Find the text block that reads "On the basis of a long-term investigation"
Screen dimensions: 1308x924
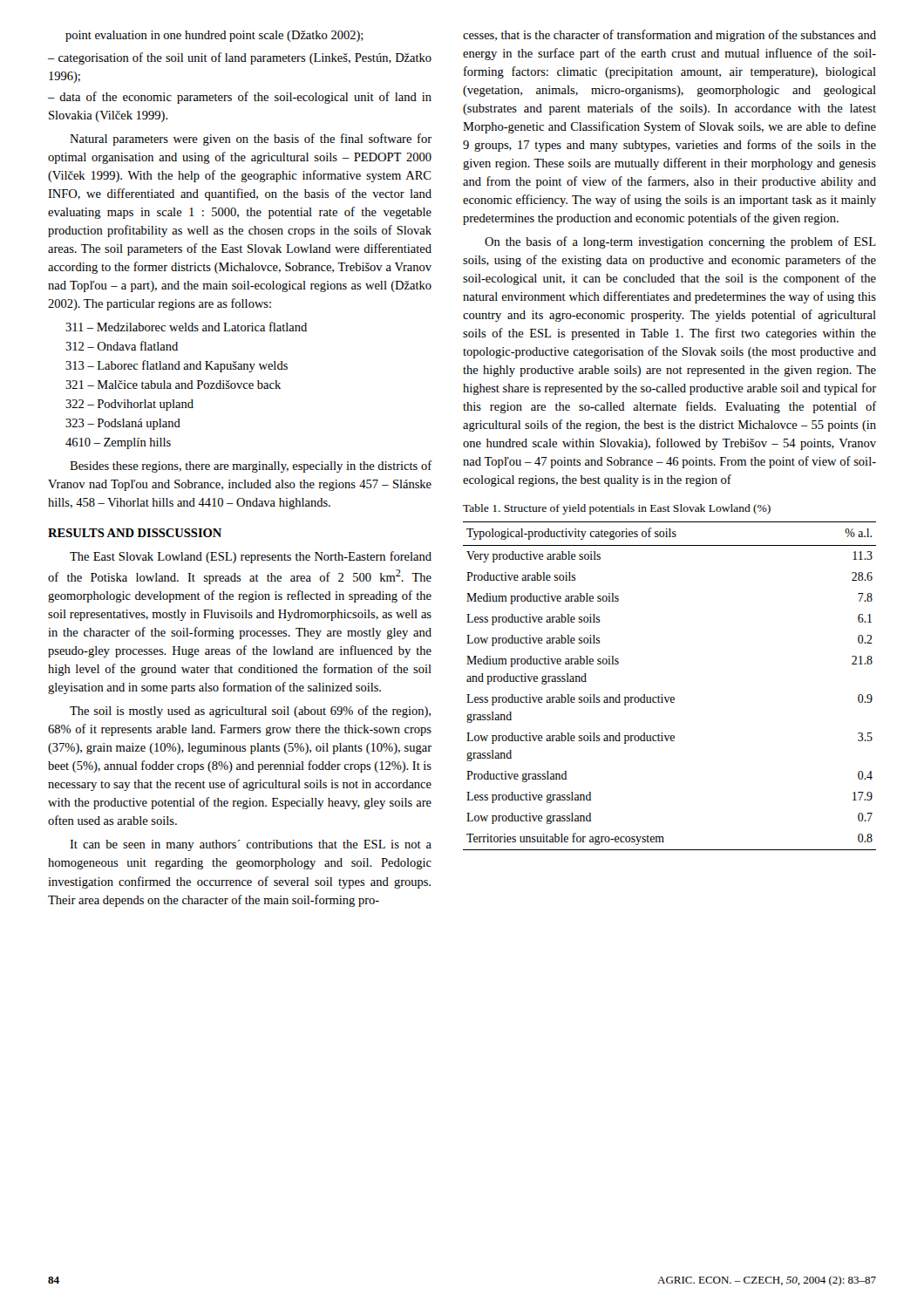(669, 361)
